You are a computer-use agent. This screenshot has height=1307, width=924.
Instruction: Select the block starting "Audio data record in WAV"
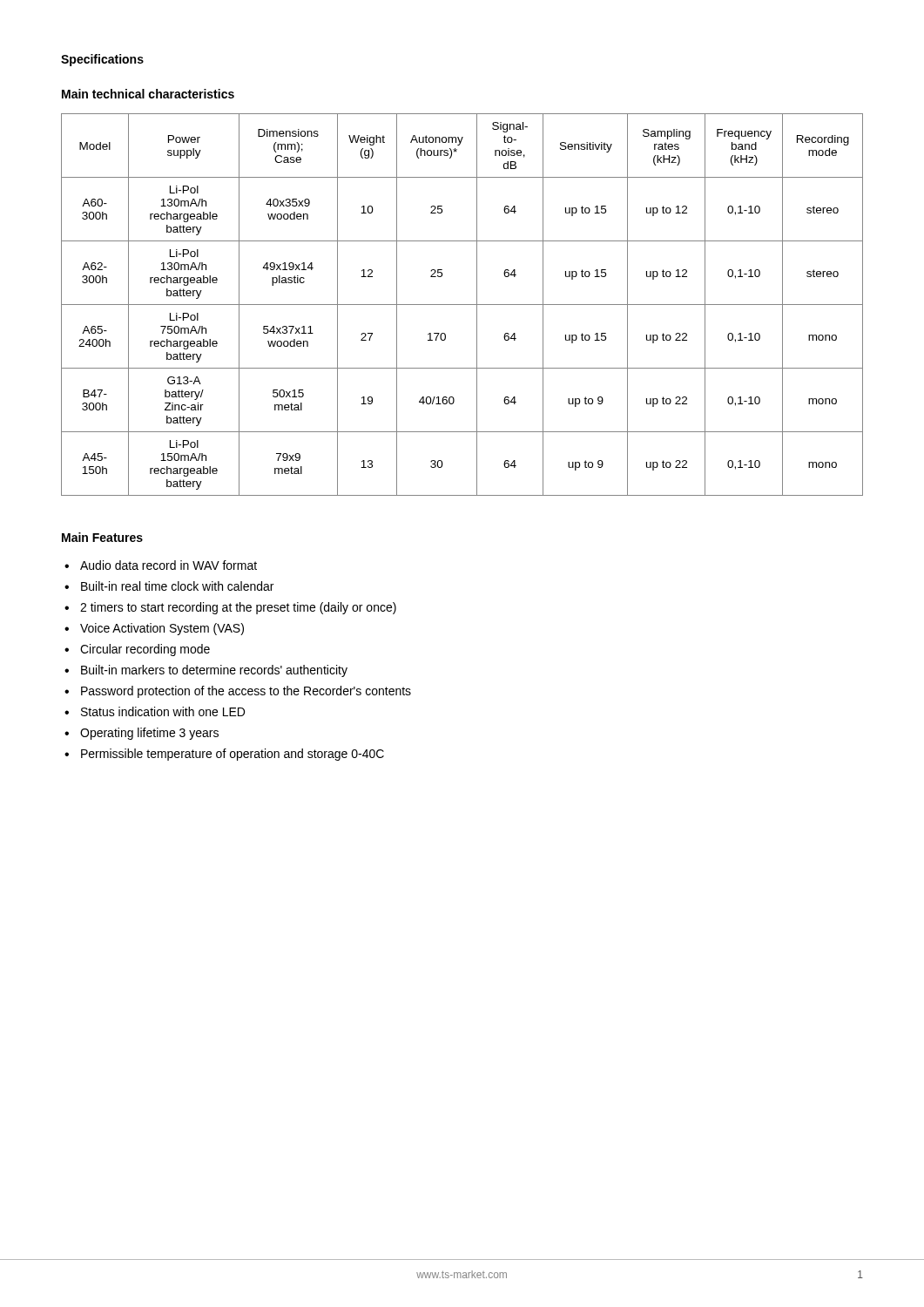click(x=169, y=565)
